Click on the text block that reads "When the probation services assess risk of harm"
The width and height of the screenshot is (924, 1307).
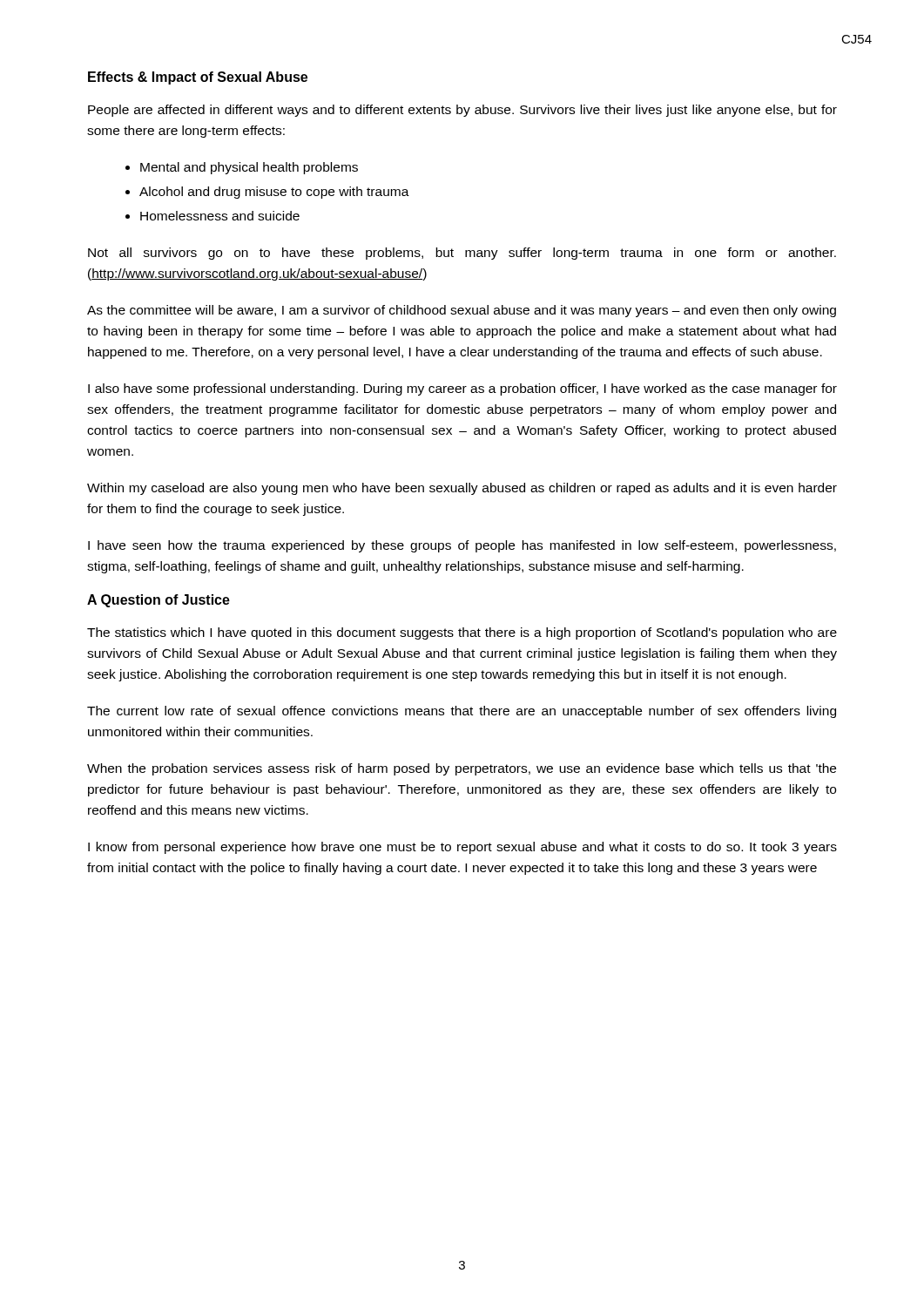click(x=462, y=789)
